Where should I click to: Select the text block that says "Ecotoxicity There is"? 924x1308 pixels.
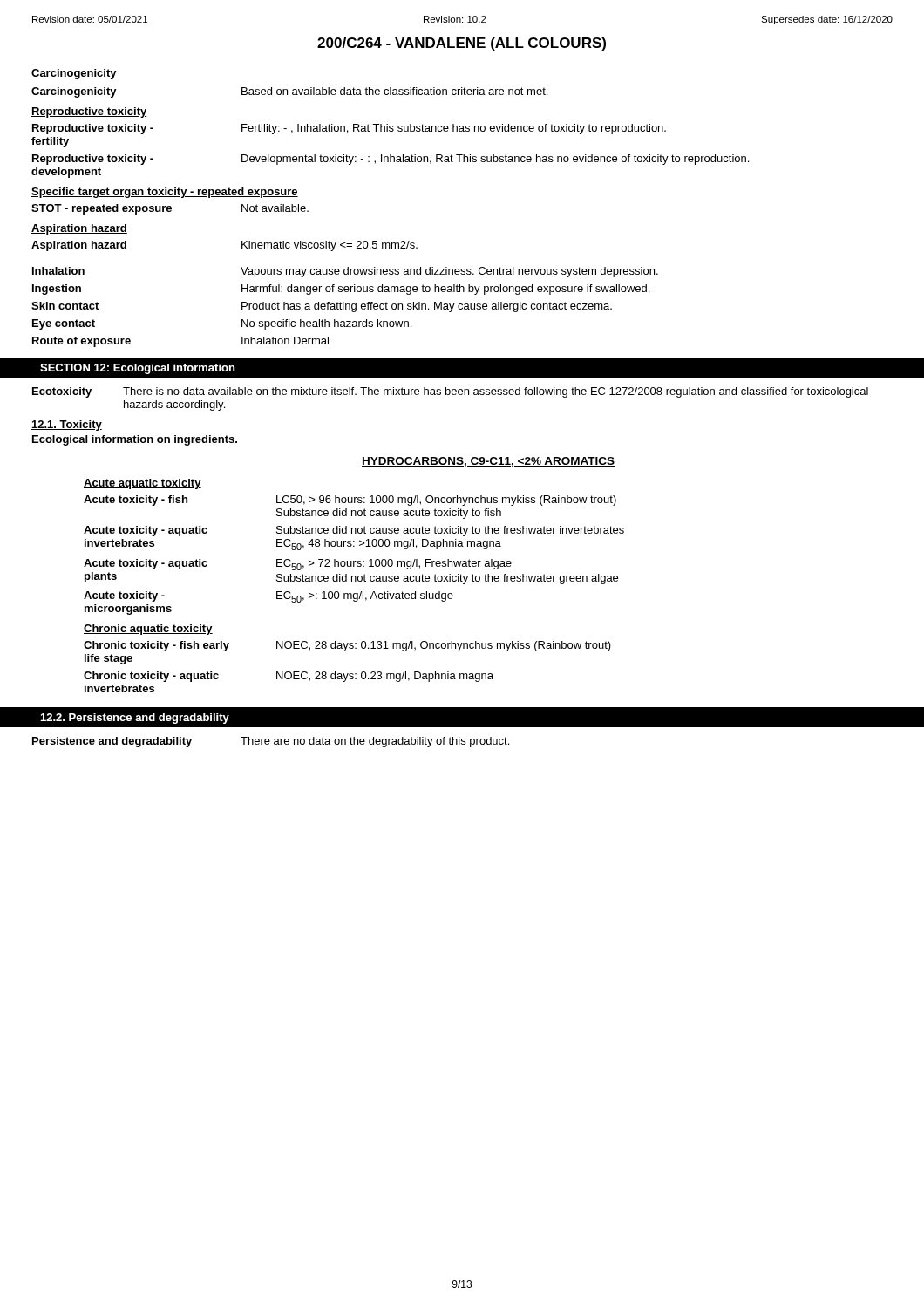click(x=462, y=398)
